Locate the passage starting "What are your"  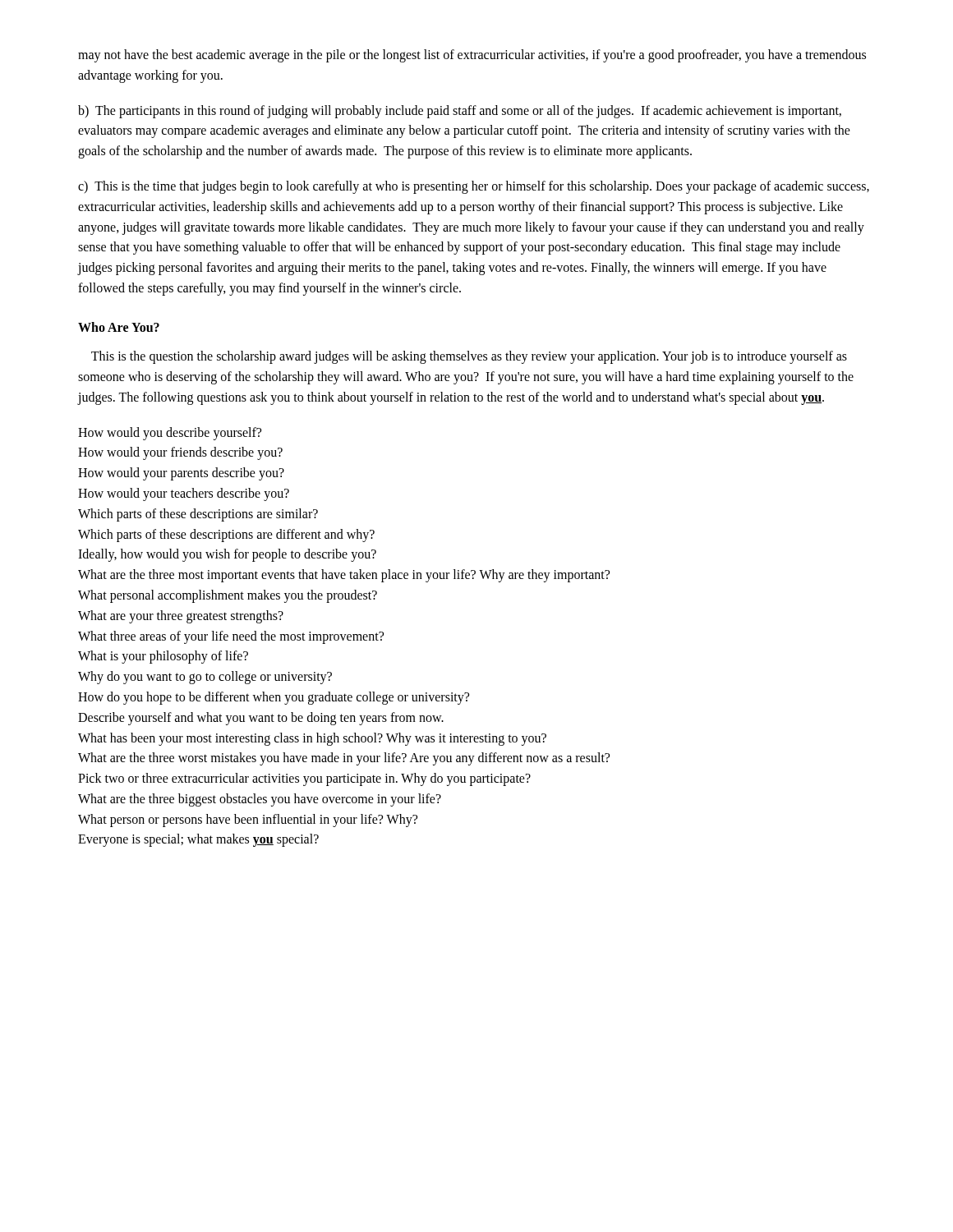(181, 615)
